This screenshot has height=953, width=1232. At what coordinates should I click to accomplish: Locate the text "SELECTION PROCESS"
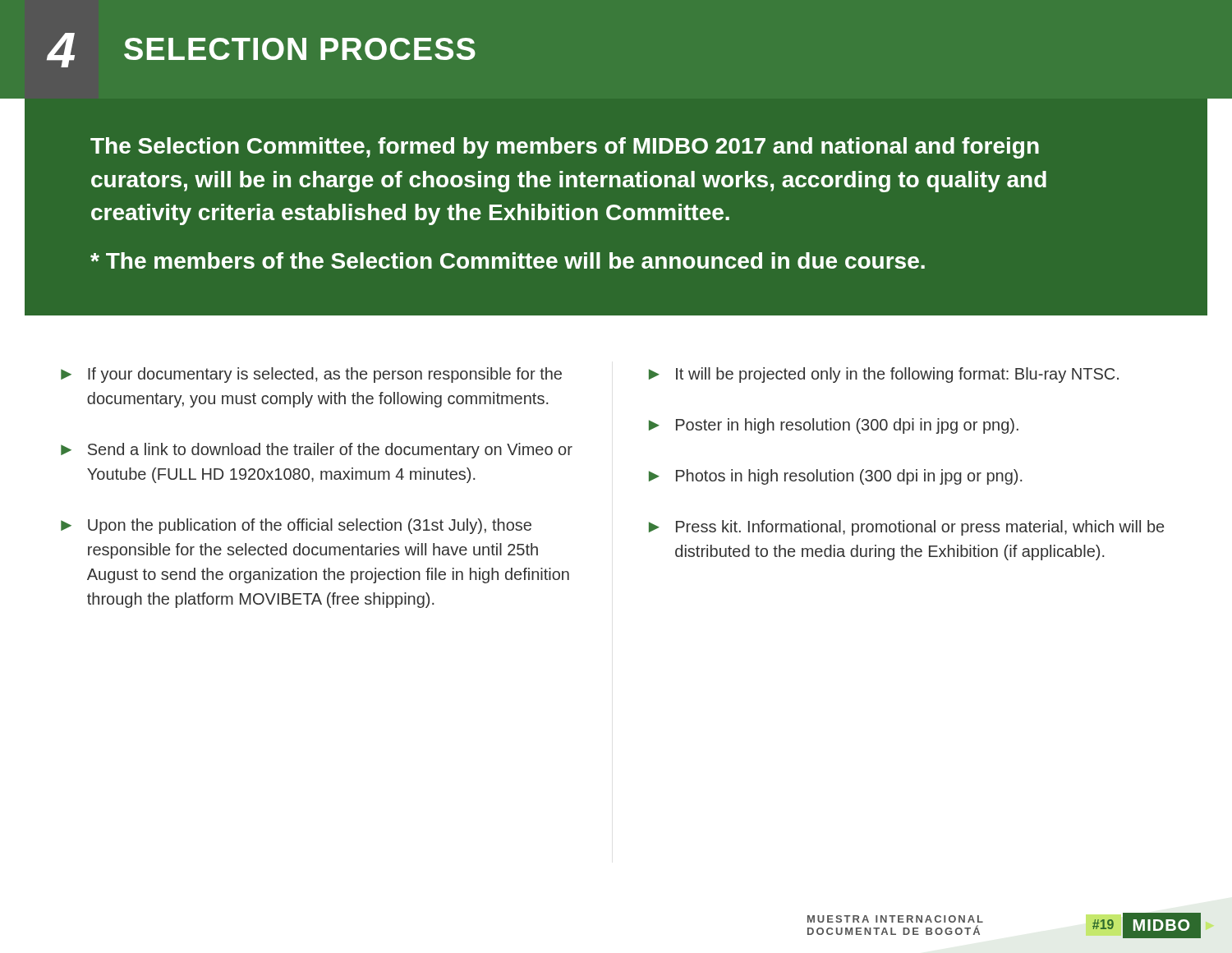coord(300,49)
